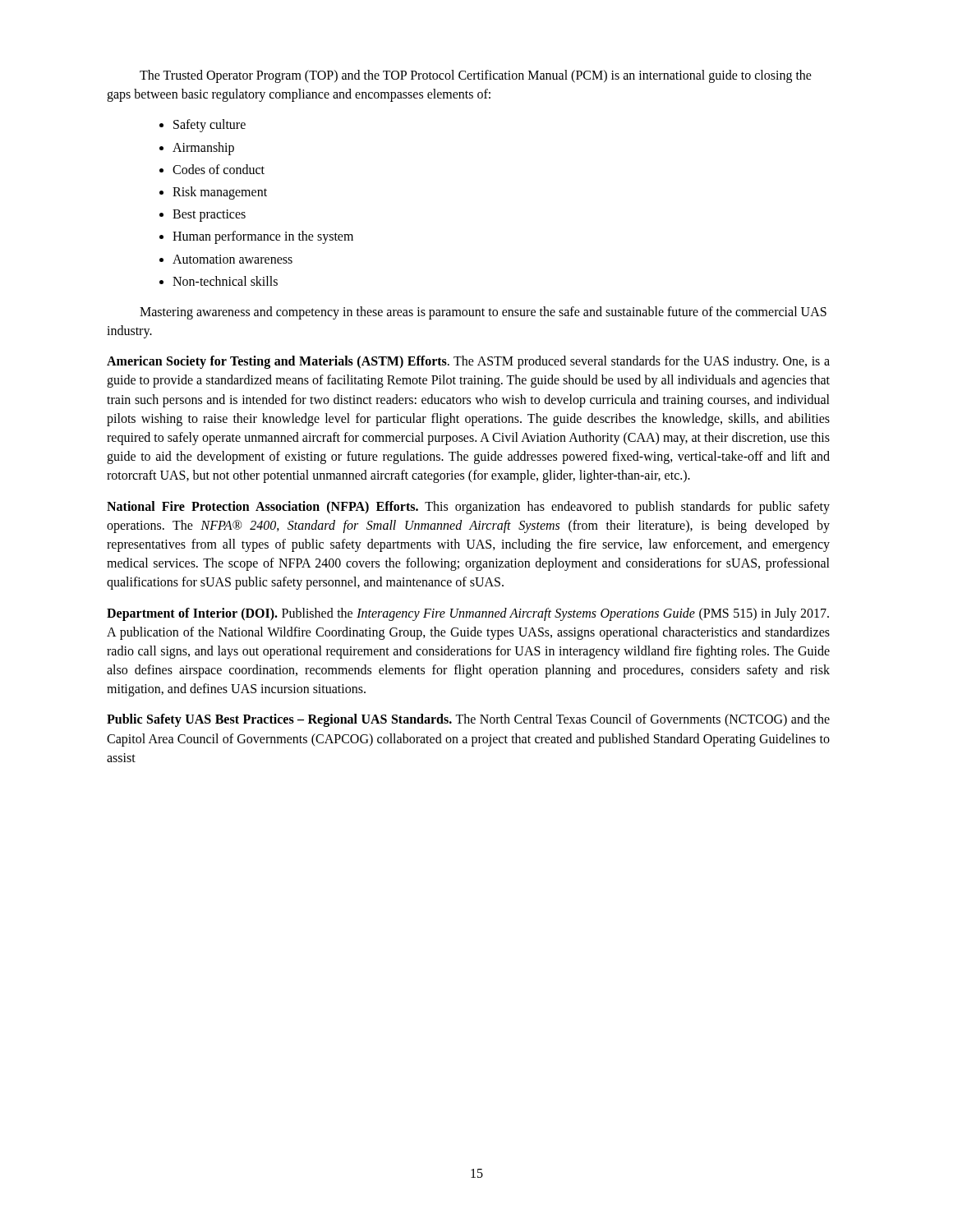
Task: Point to the text block starting "National Fire Protection Association (NFPA) Efforts. This"
Action: pos(468,544)
